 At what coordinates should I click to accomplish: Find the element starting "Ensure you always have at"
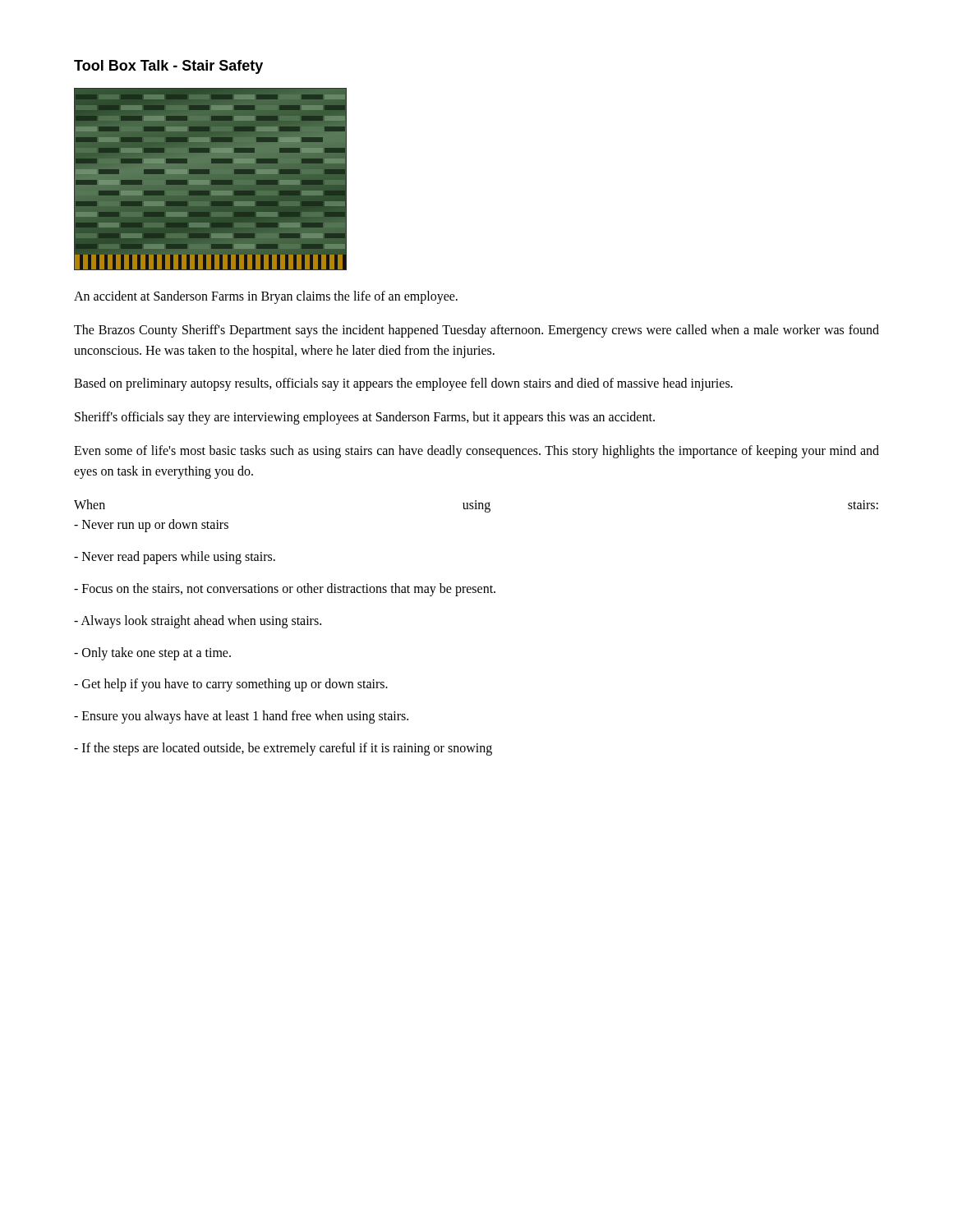pos(242,716)
